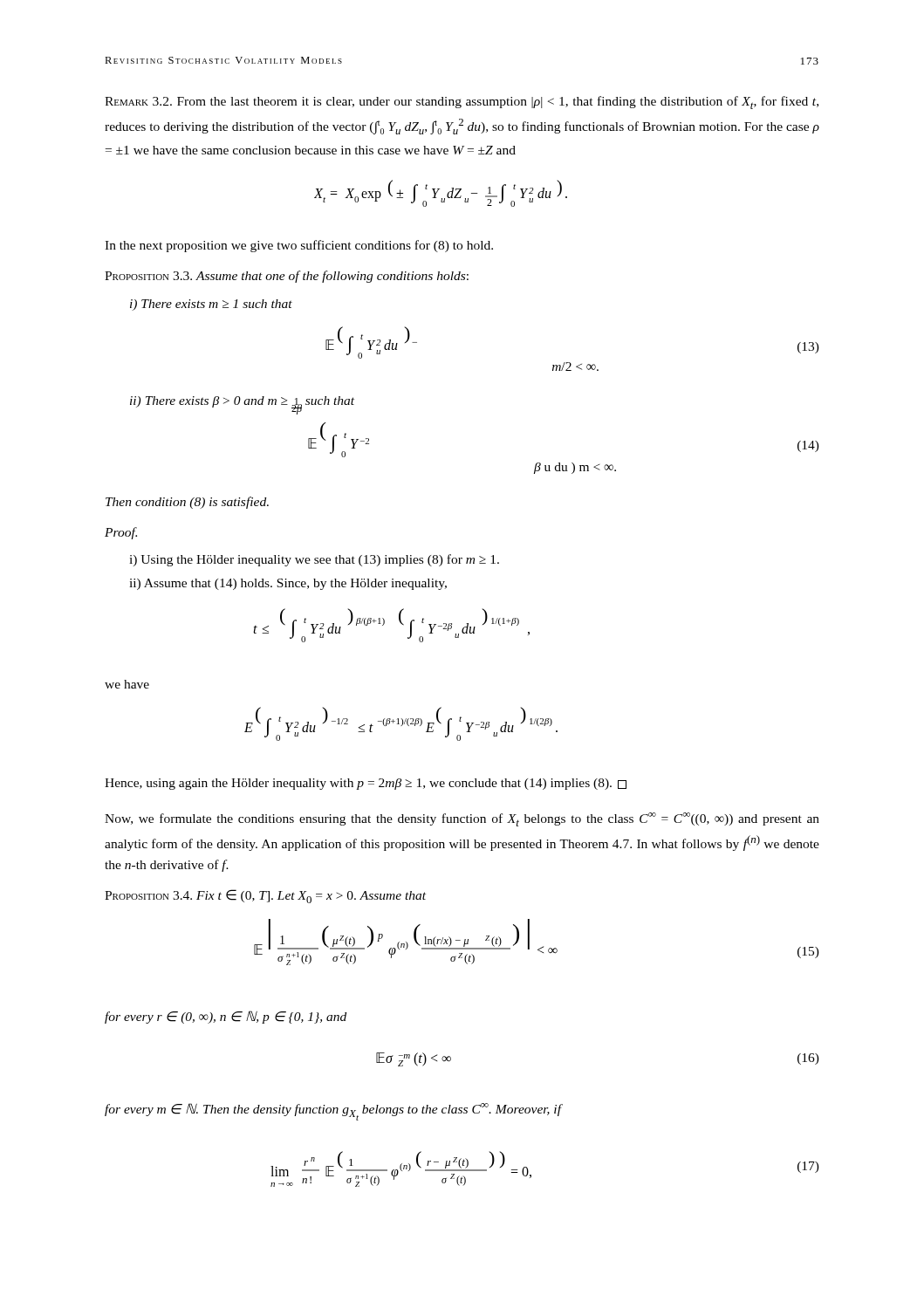Where is the formula that starts "X t = X 0"?
This screenshot has height=1309, width=924.
[462, 193]
